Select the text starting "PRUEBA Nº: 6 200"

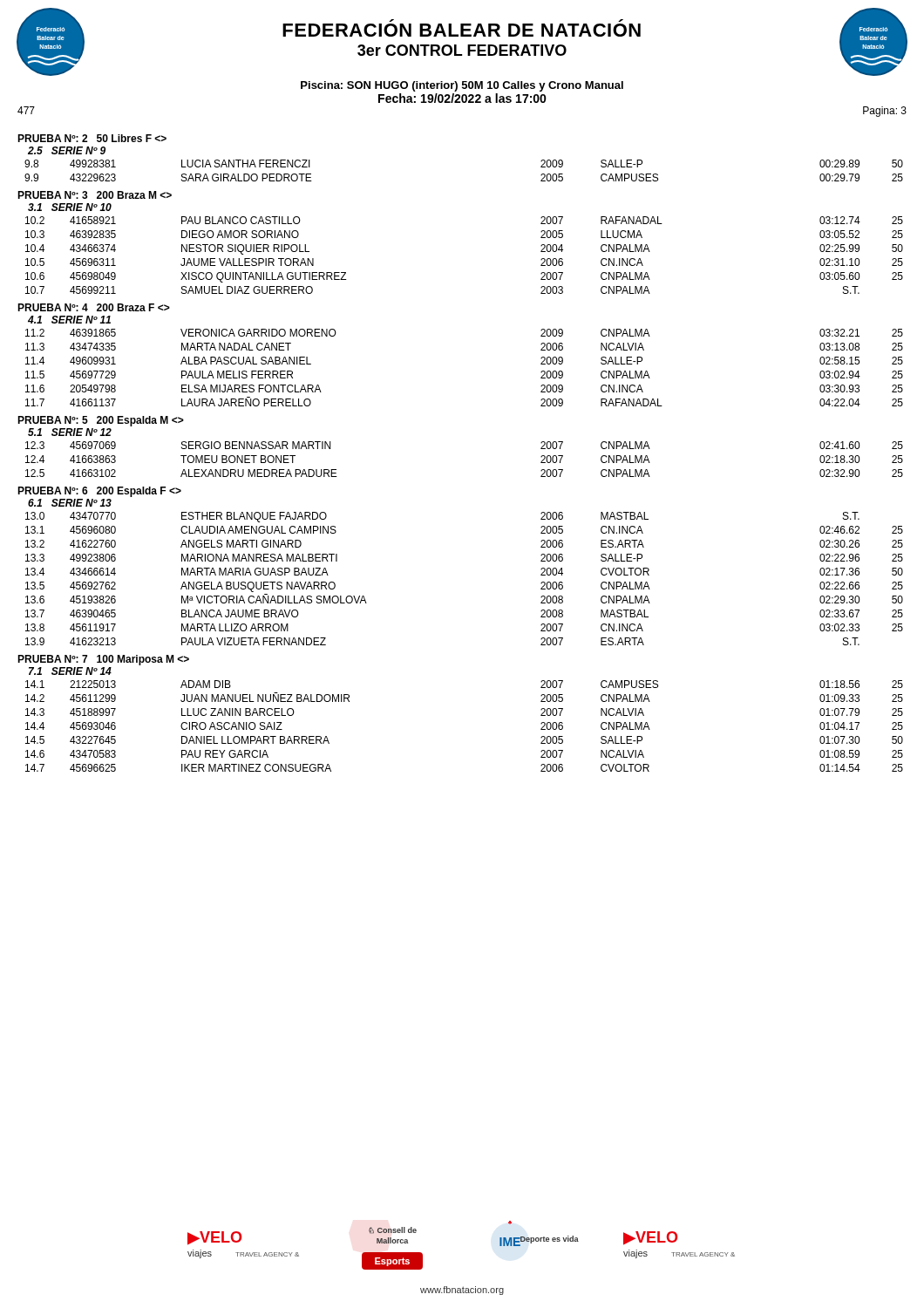pyautogui.click(x=99, y=491)
